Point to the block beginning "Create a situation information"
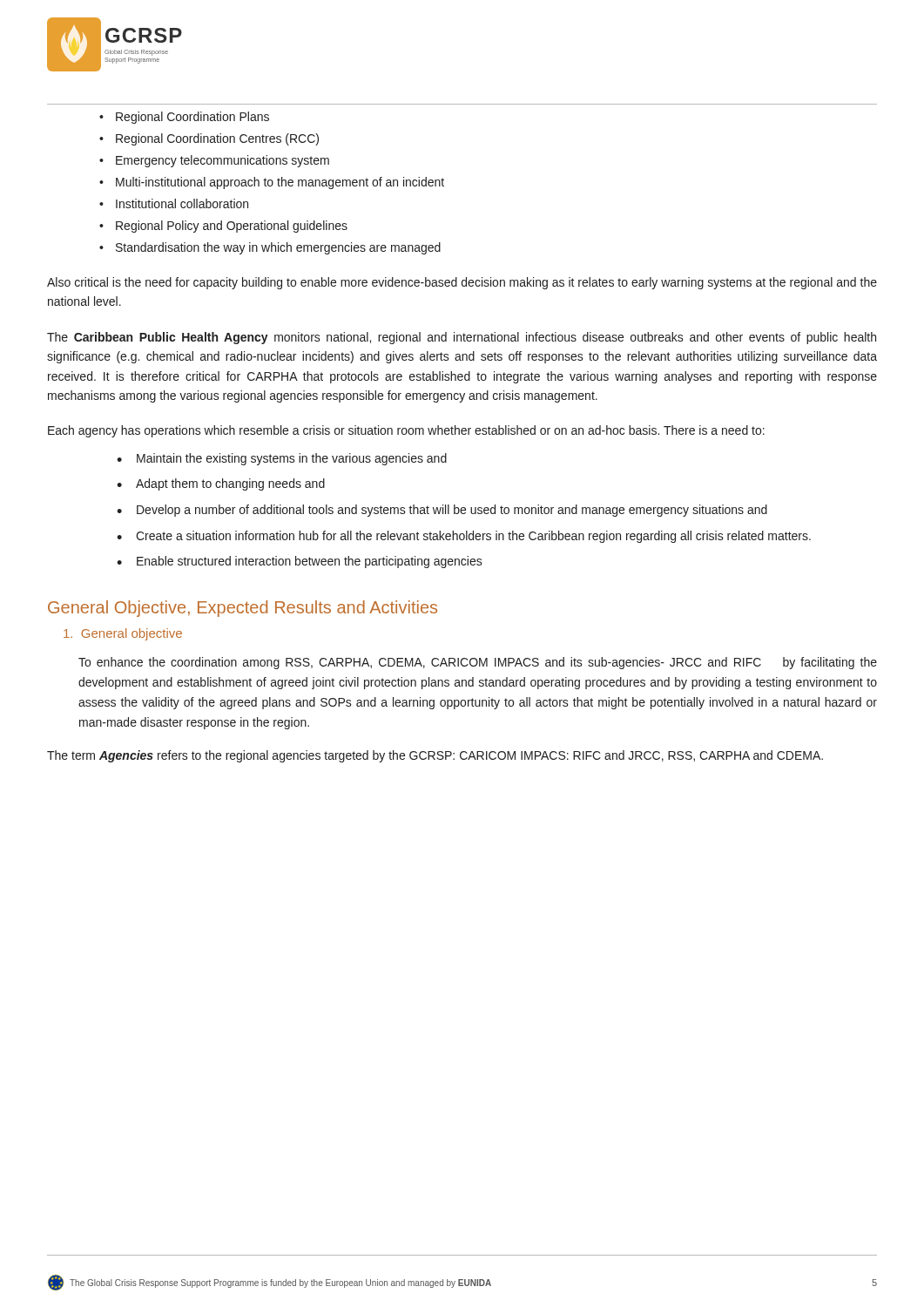 [x=474, y=536]
